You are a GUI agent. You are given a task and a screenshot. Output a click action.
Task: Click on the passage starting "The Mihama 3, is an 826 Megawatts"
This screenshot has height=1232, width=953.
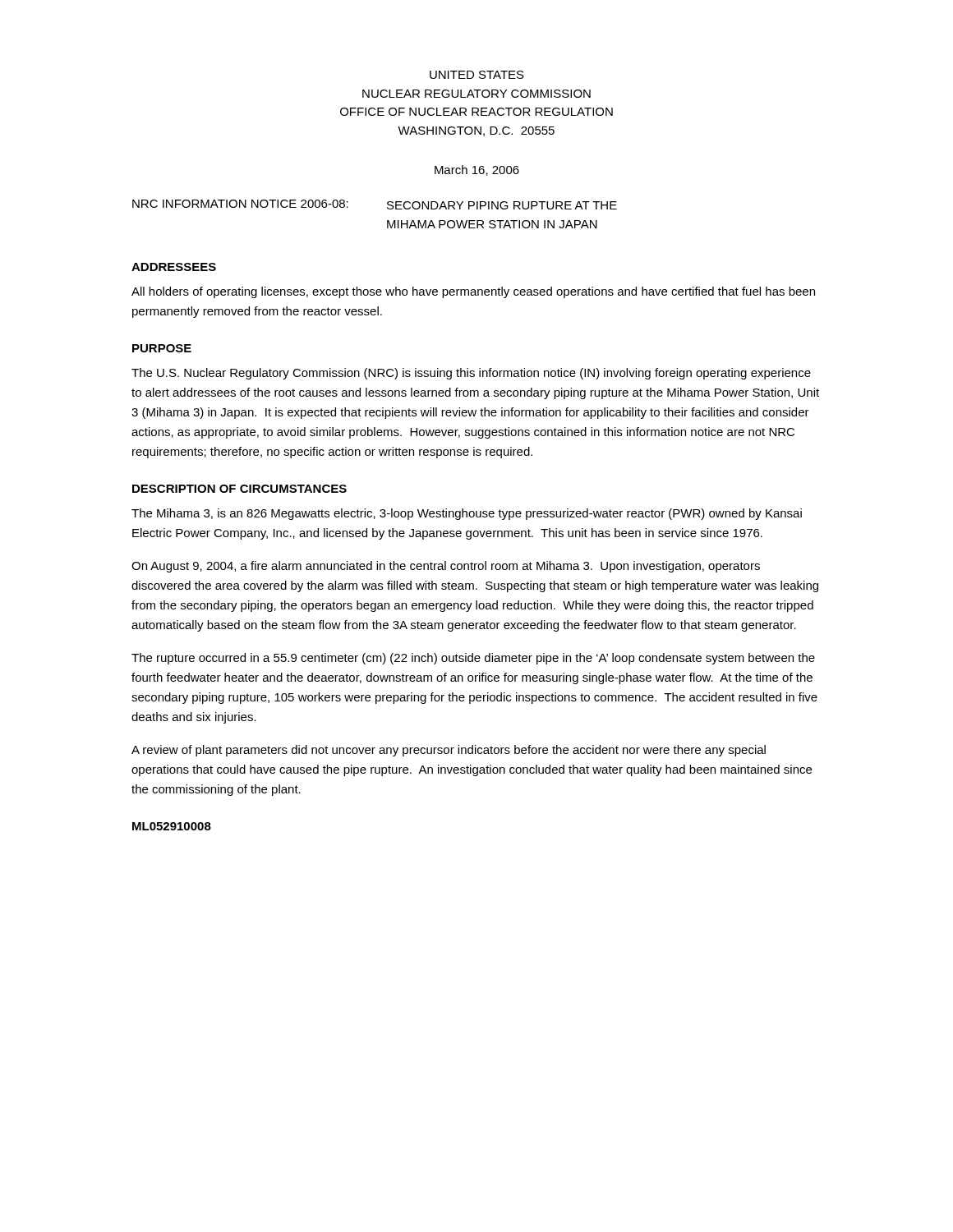point(467,523)
